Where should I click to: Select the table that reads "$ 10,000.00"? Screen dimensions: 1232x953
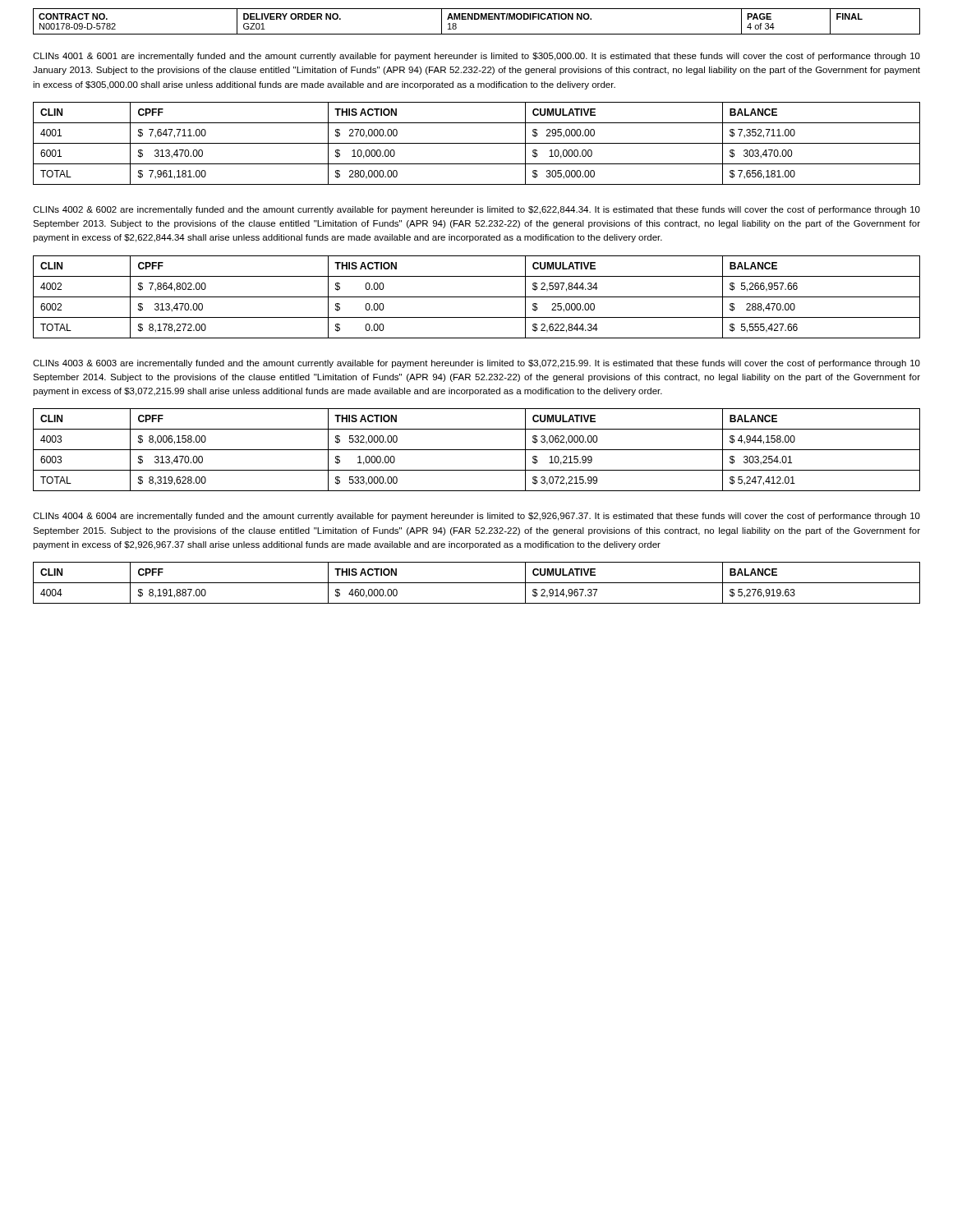pyautogui.click(x=476, y=143)
